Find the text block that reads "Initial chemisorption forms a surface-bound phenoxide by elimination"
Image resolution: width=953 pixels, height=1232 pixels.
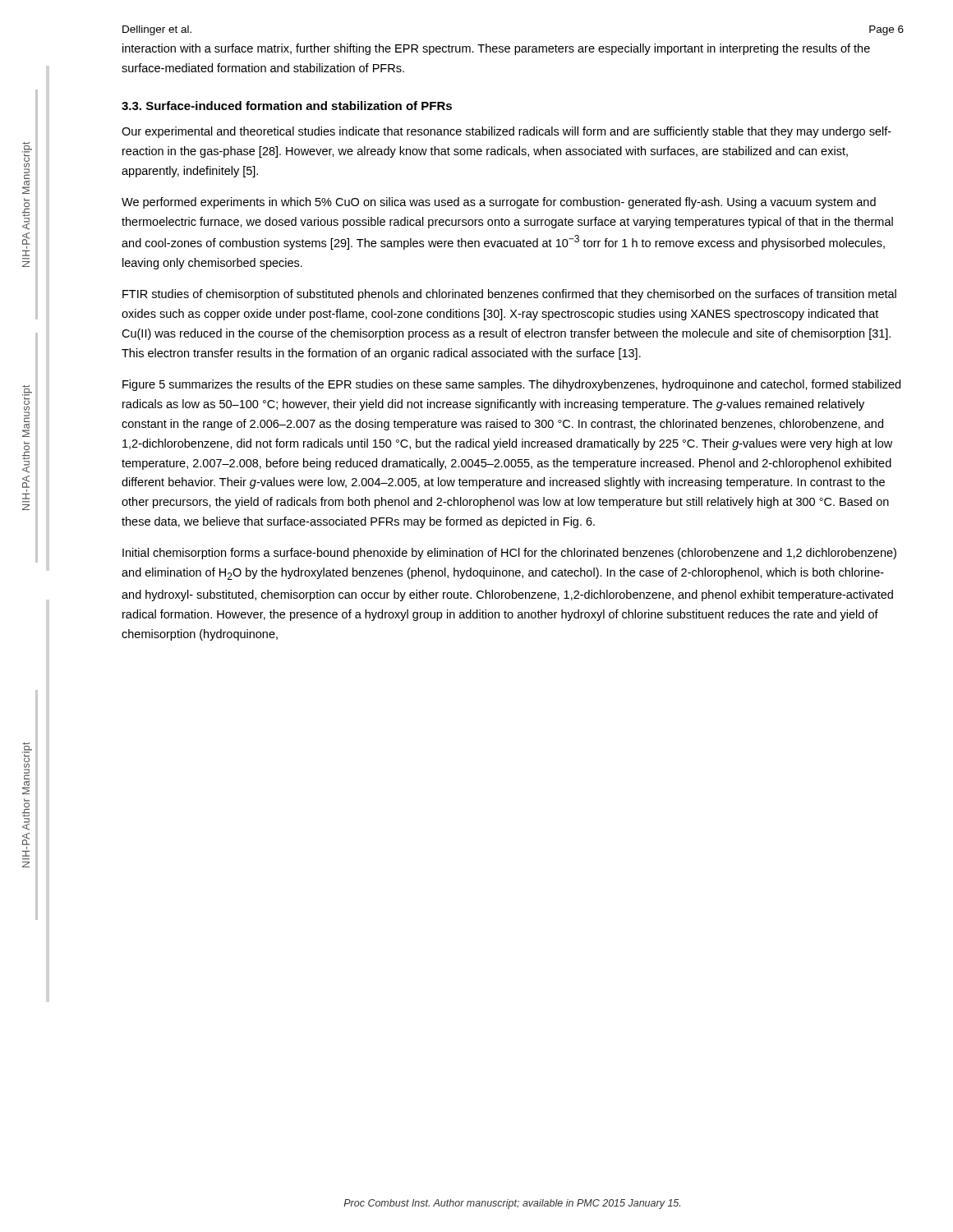[x=509, y=593]
